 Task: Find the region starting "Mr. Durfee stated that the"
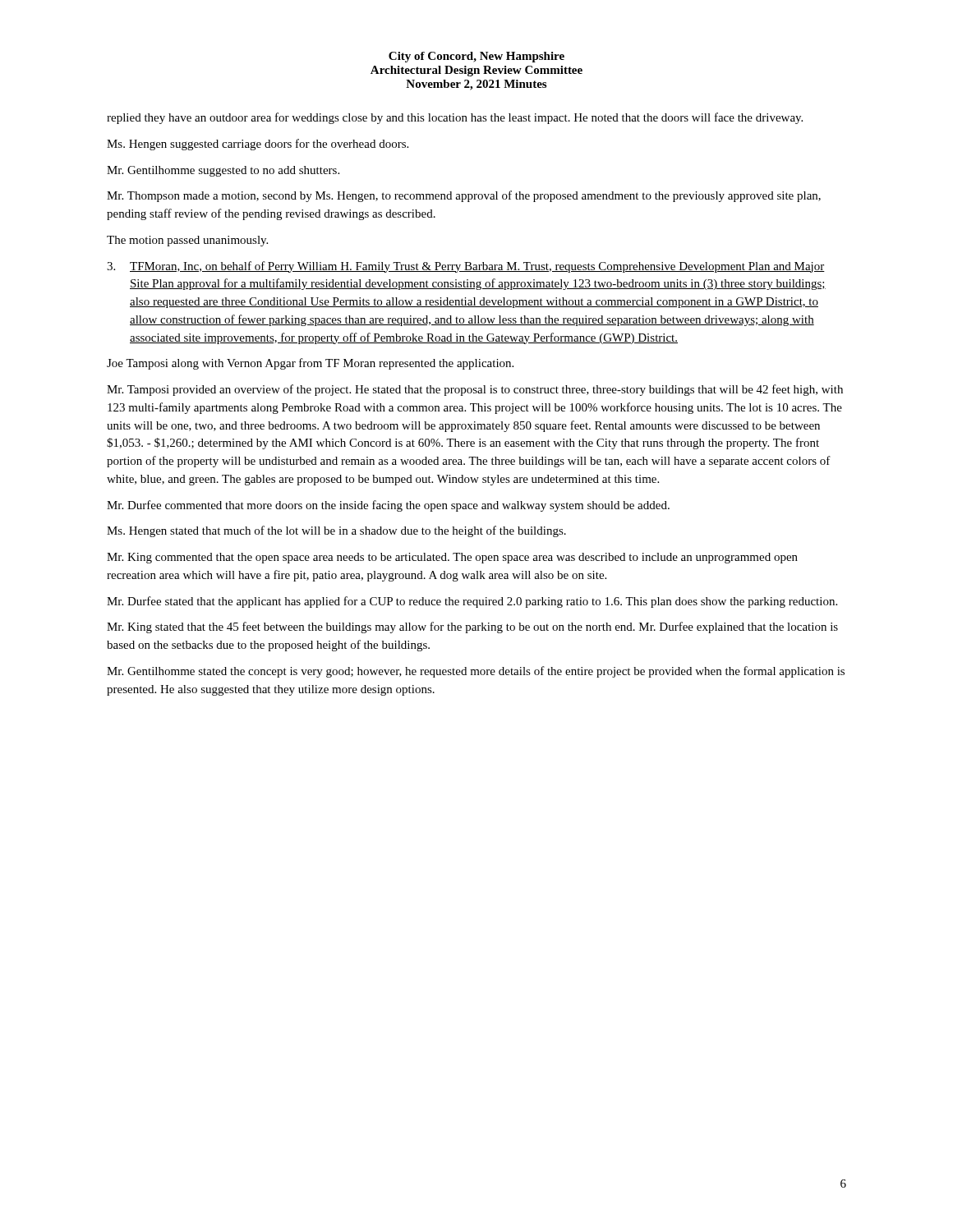[472, 601]
